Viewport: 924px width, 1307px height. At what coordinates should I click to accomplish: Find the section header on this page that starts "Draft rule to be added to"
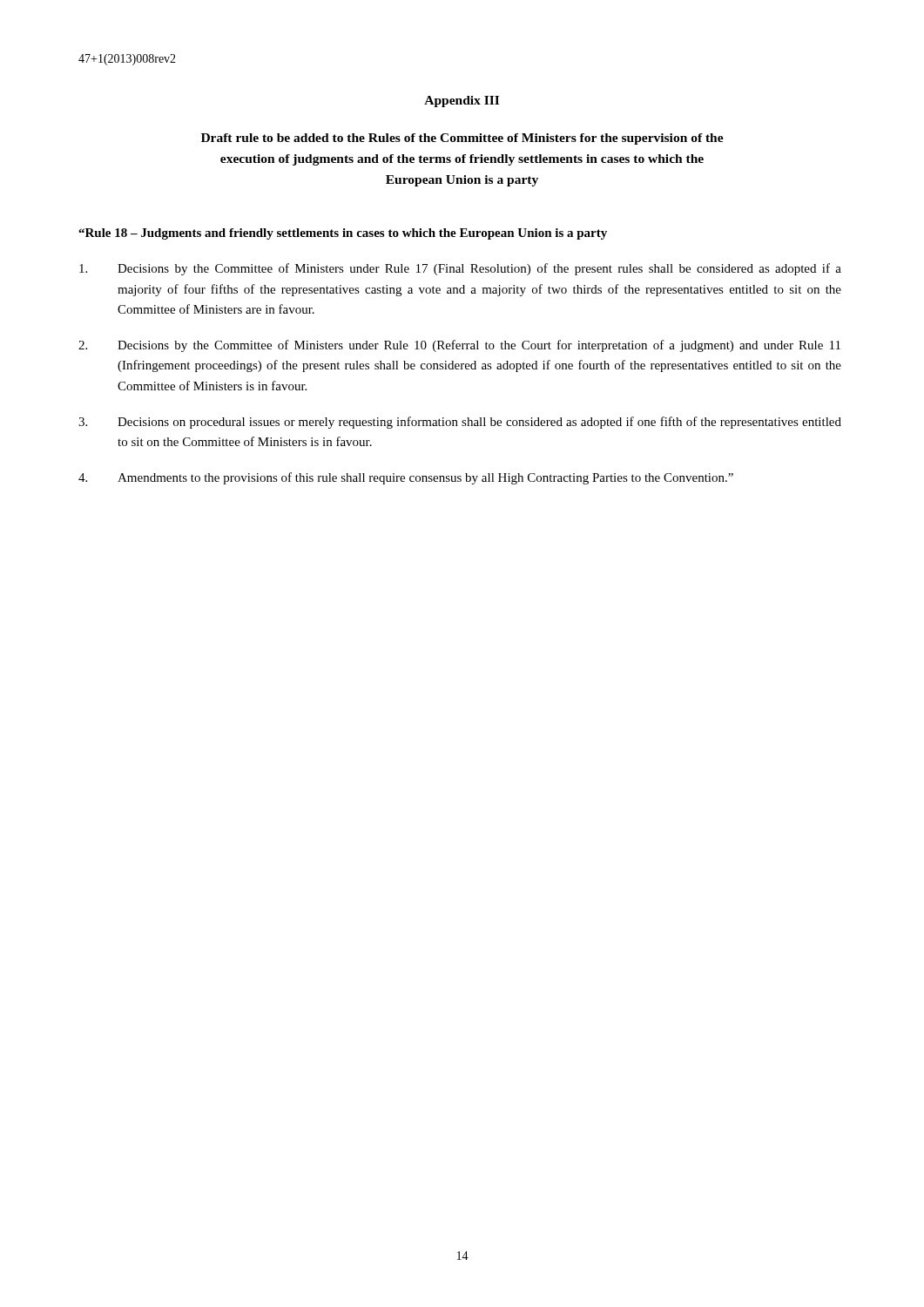(462, 158)
